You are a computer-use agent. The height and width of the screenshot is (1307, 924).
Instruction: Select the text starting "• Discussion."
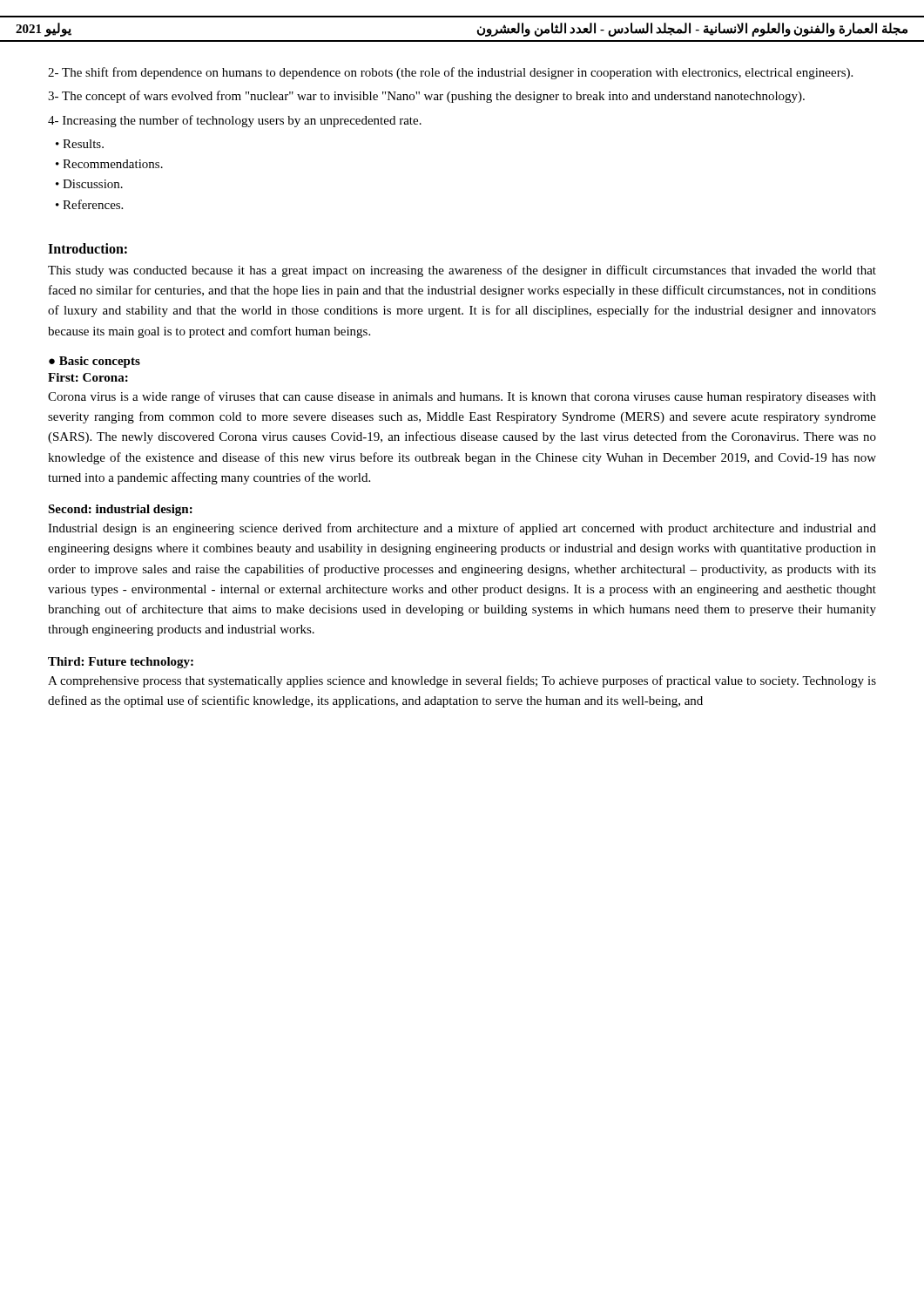89,184
